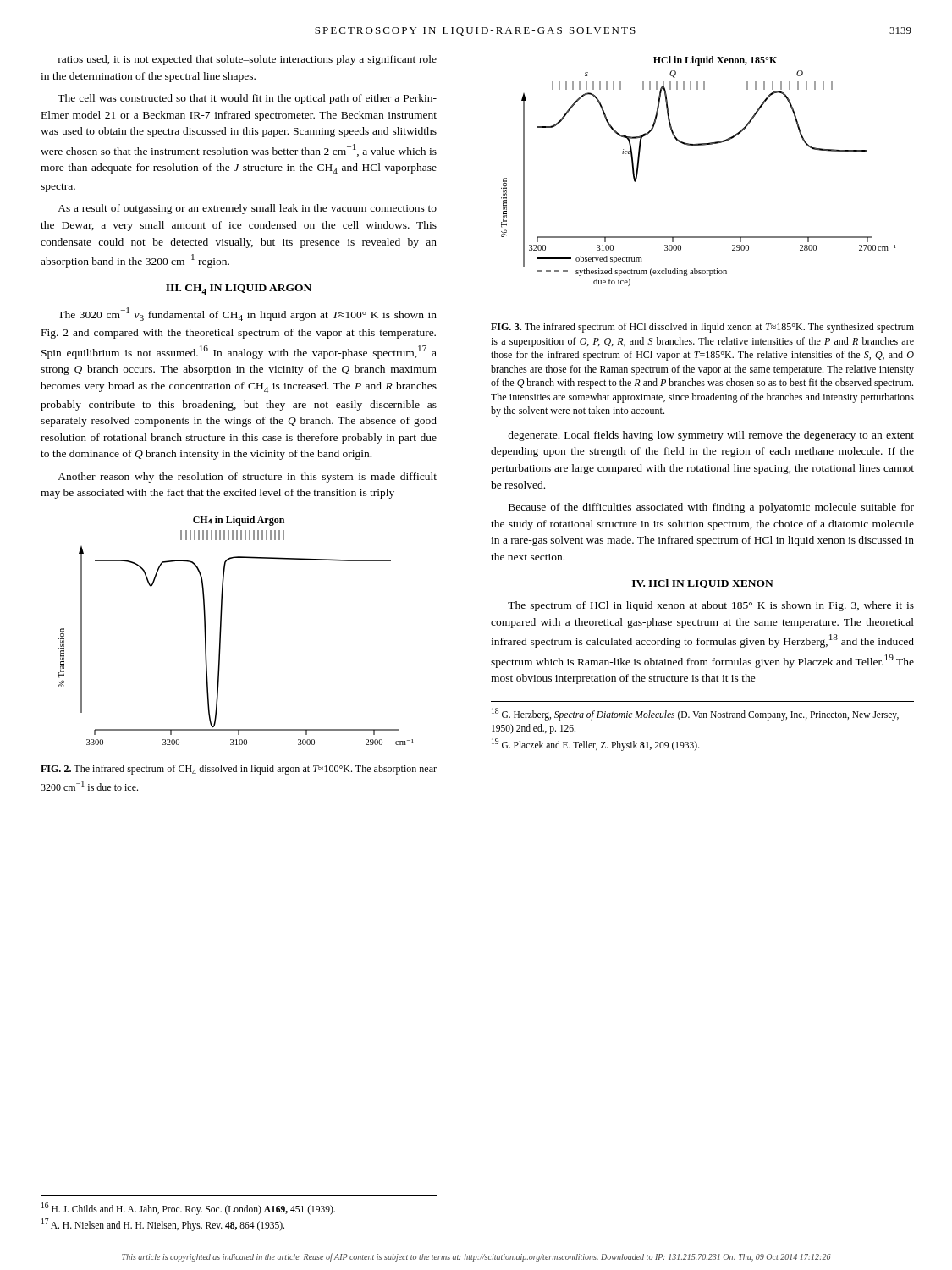Locate the text block containing "The spectrum of HCl in liquid xenon at"

(x=702, y=641)
